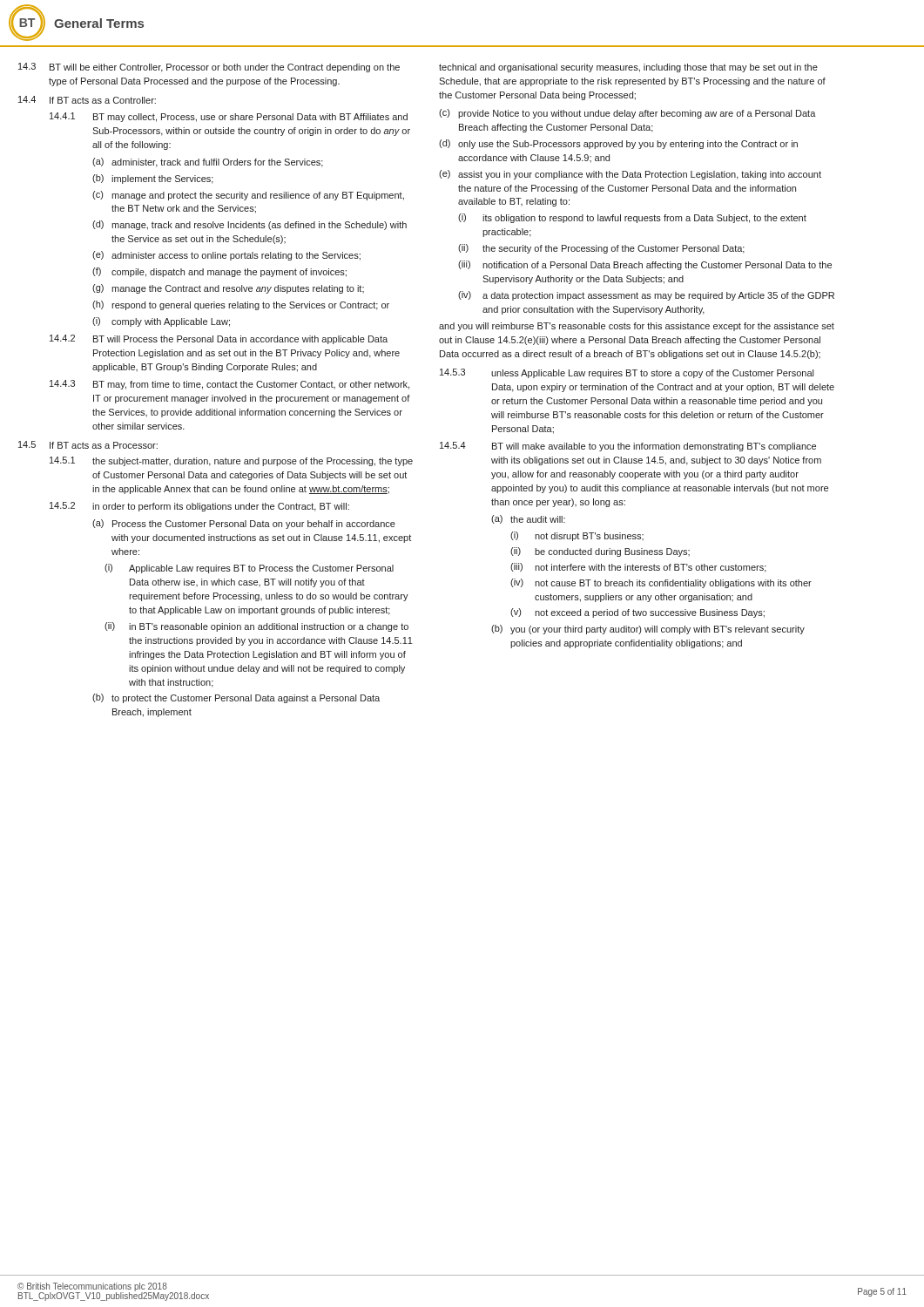The height and width of the screenshot is (1307, 924).
Task: Where is the passage that starts "and you will"?
Action: tap(637, 340)
